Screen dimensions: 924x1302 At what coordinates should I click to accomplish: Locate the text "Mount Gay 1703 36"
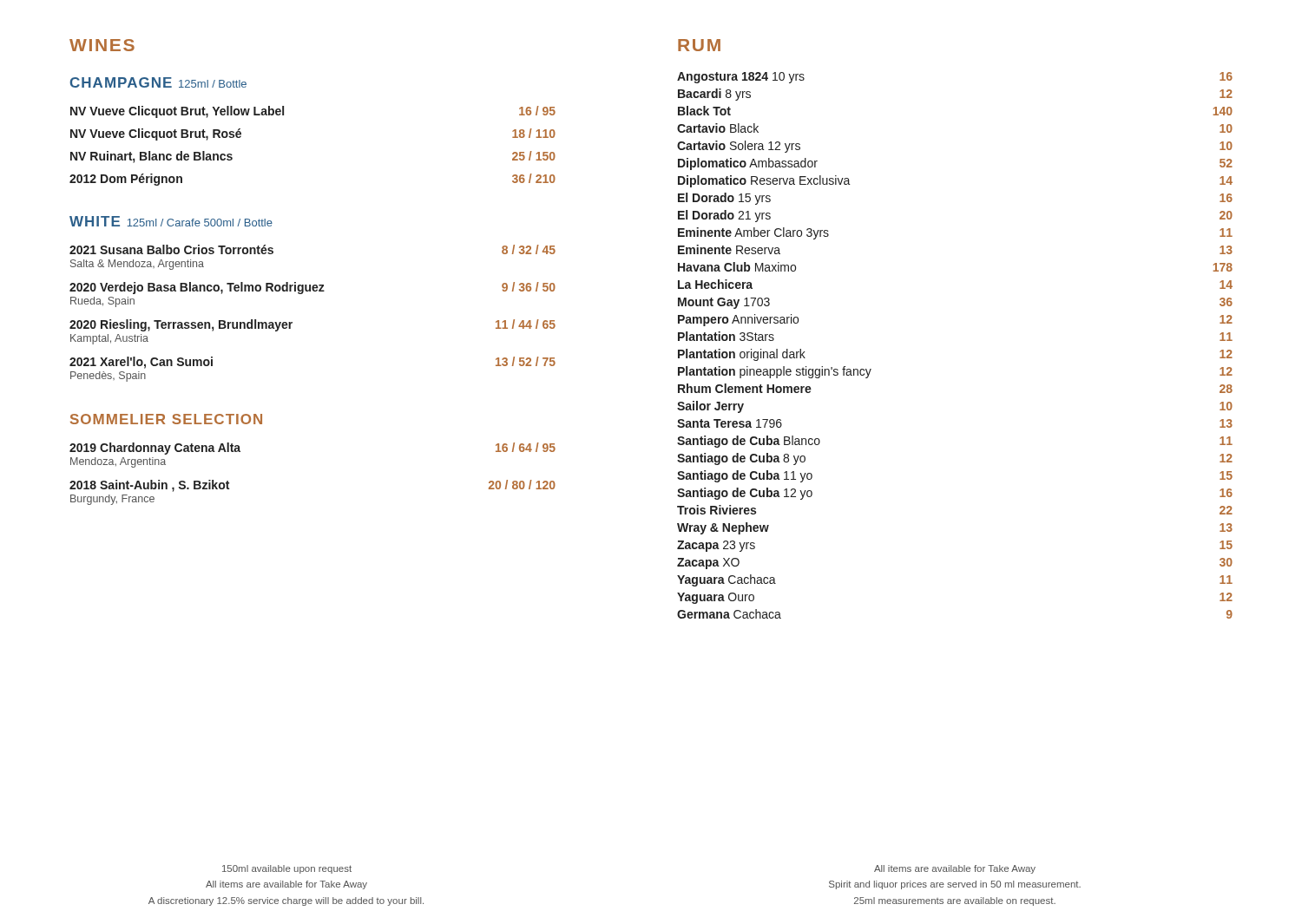click(722, 302)
